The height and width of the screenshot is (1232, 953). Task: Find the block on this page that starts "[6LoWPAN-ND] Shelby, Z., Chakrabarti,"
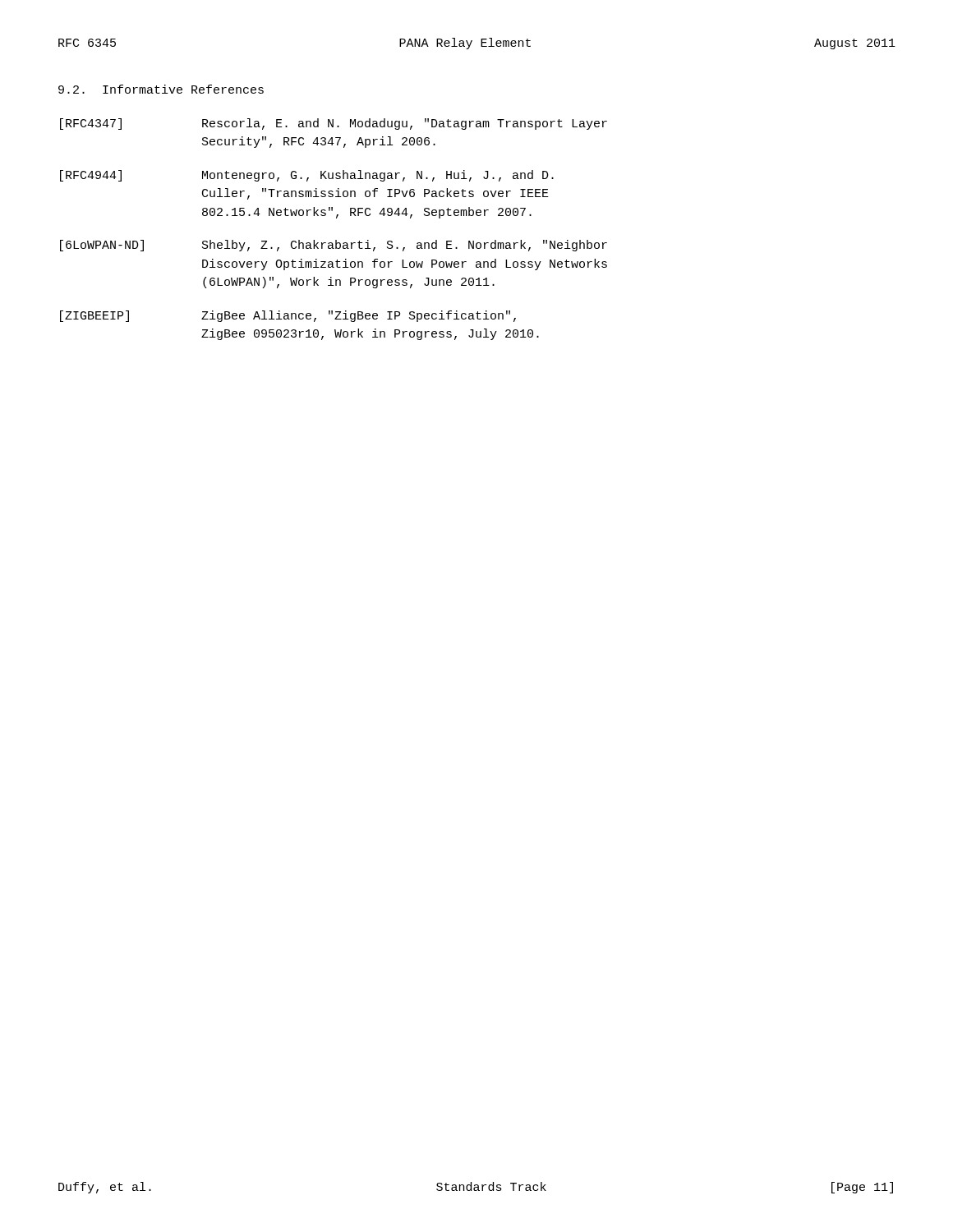pos(476,265)
